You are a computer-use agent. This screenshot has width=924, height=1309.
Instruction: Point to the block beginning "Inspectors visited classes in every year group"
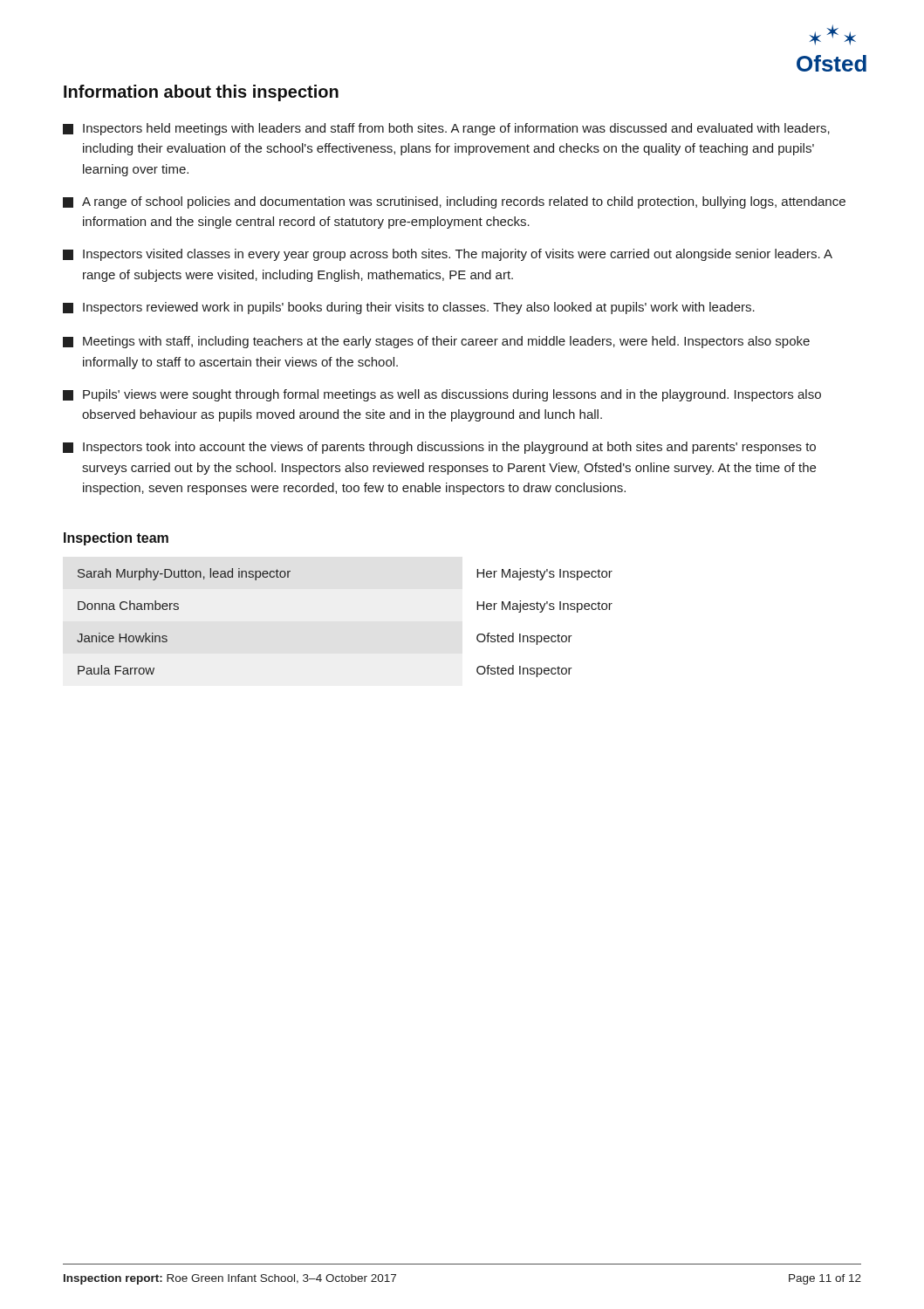tap(462, 264)
